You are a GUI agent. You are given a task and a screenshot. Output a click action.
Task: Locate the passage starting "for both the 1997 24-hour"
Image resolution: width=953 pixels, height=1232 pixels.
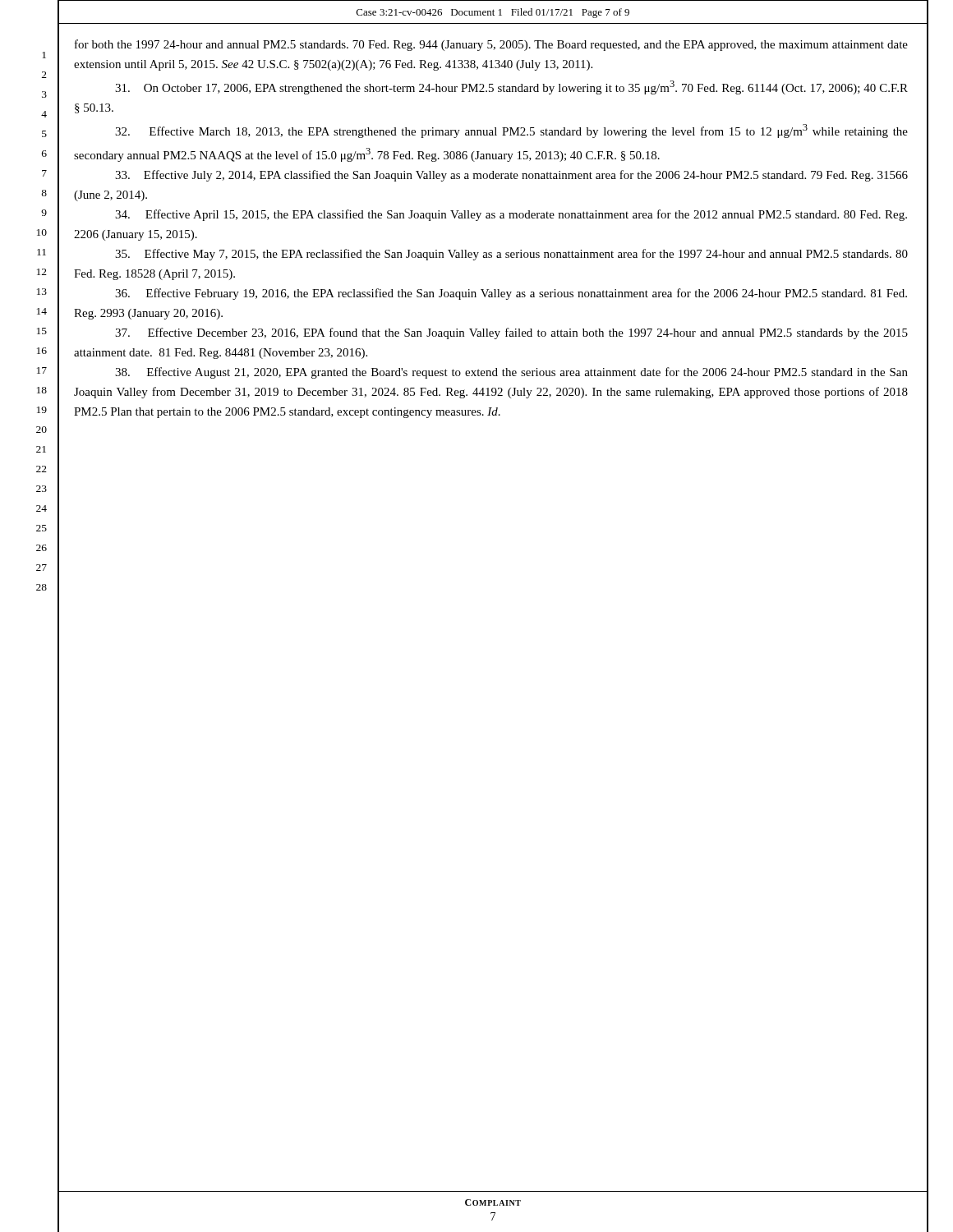[491, 54]
